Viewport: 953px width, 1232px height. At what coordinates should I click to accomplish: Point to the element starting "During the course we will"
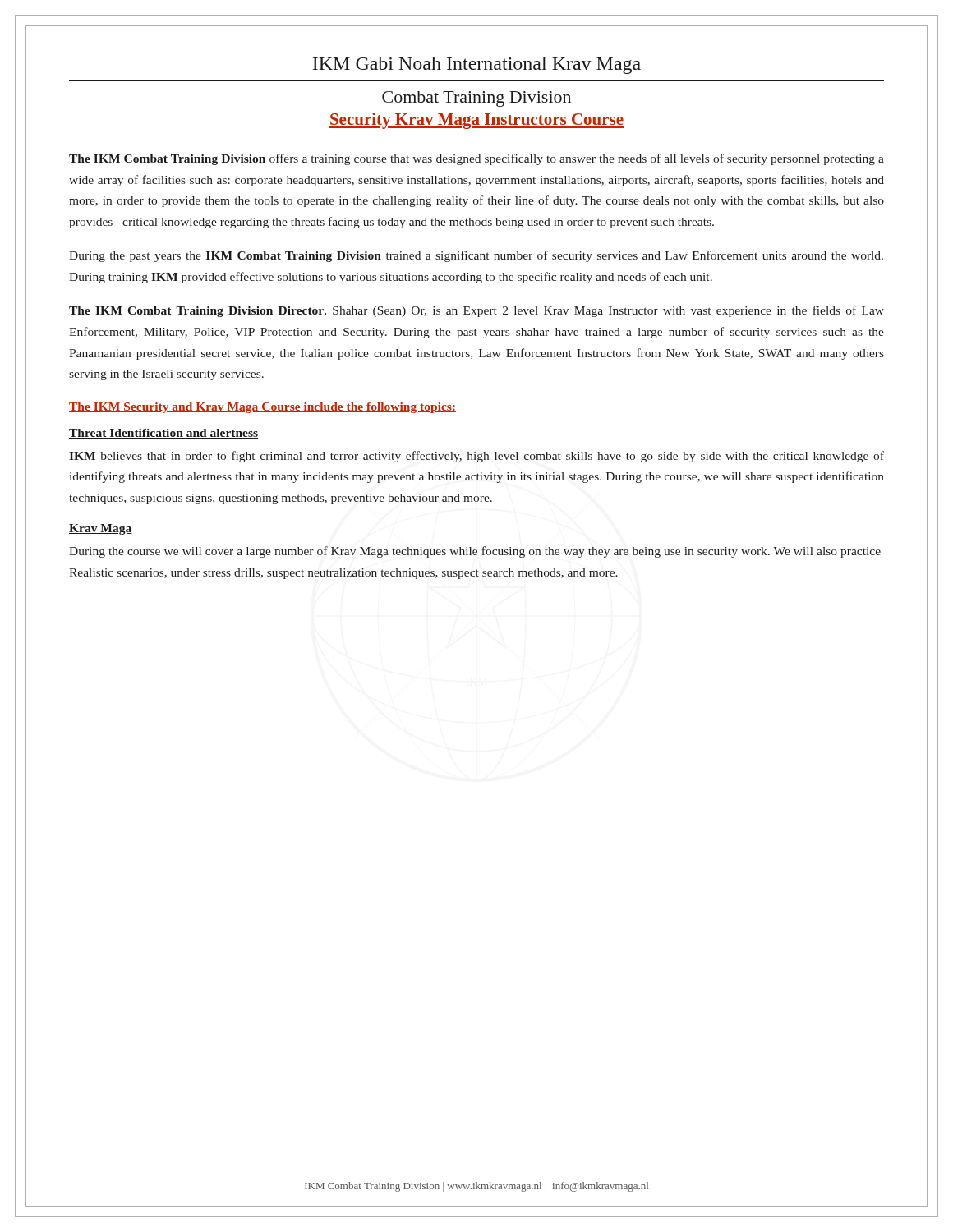pos(476,561)
